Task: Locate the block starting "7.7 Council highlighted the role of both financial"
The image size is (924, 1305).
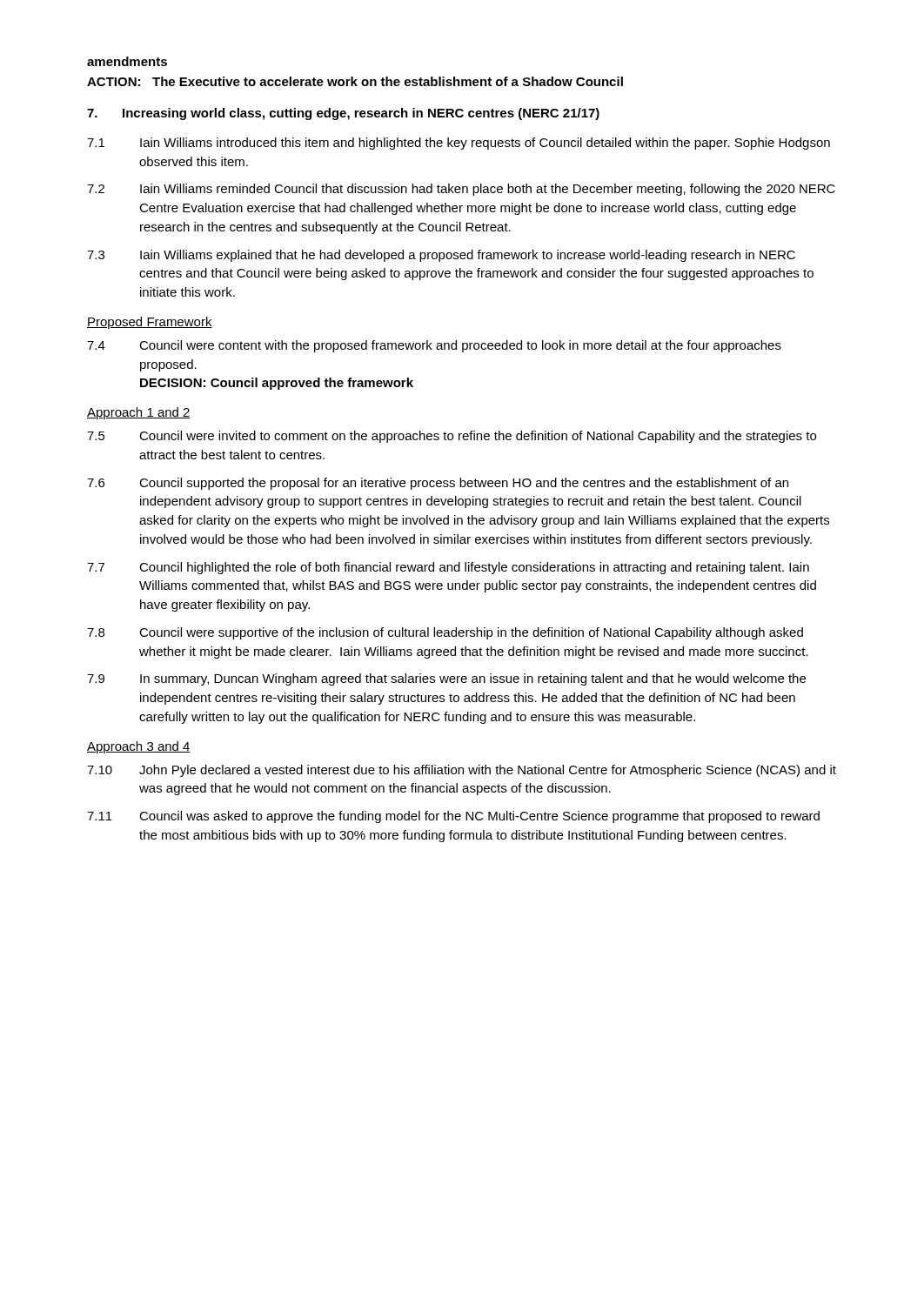Action: point(462,586)
